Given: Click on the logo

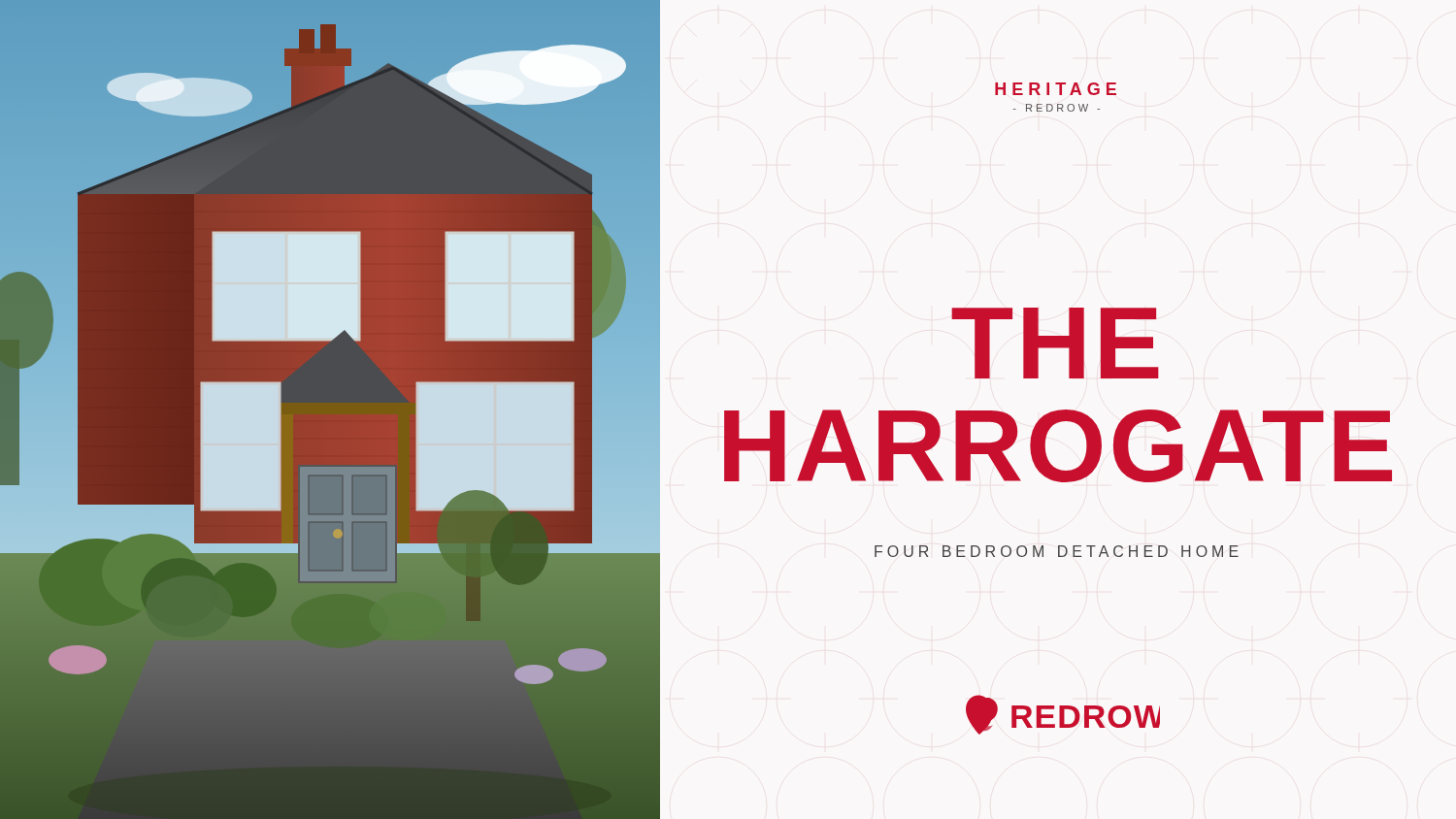Looking at the screenshot, I should 1058,715.
